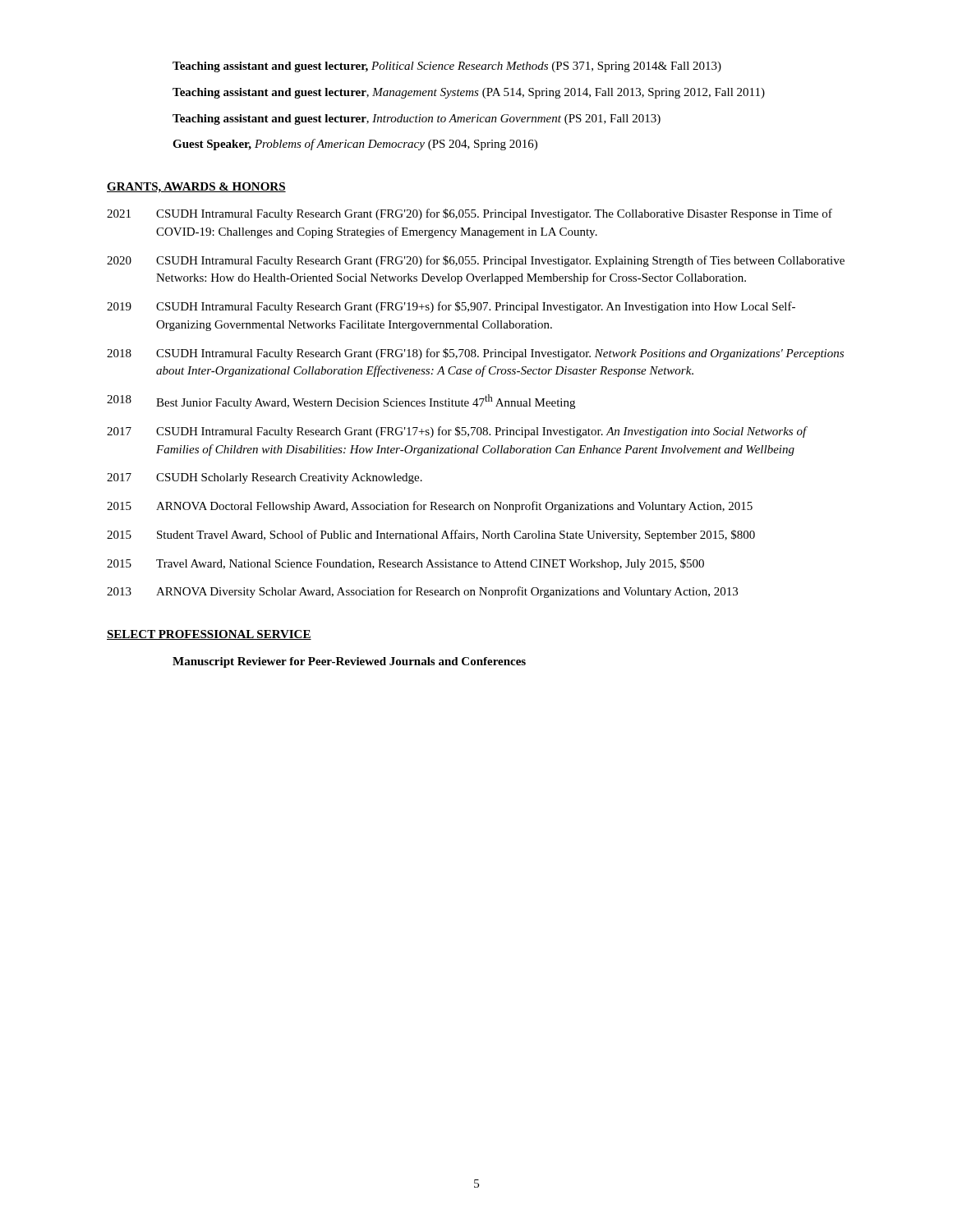Locate the list item with the text "Teaching assistant and guest lecturer, Introduction"
Screen dimensions: 1232x953
[x=417, y=118]
